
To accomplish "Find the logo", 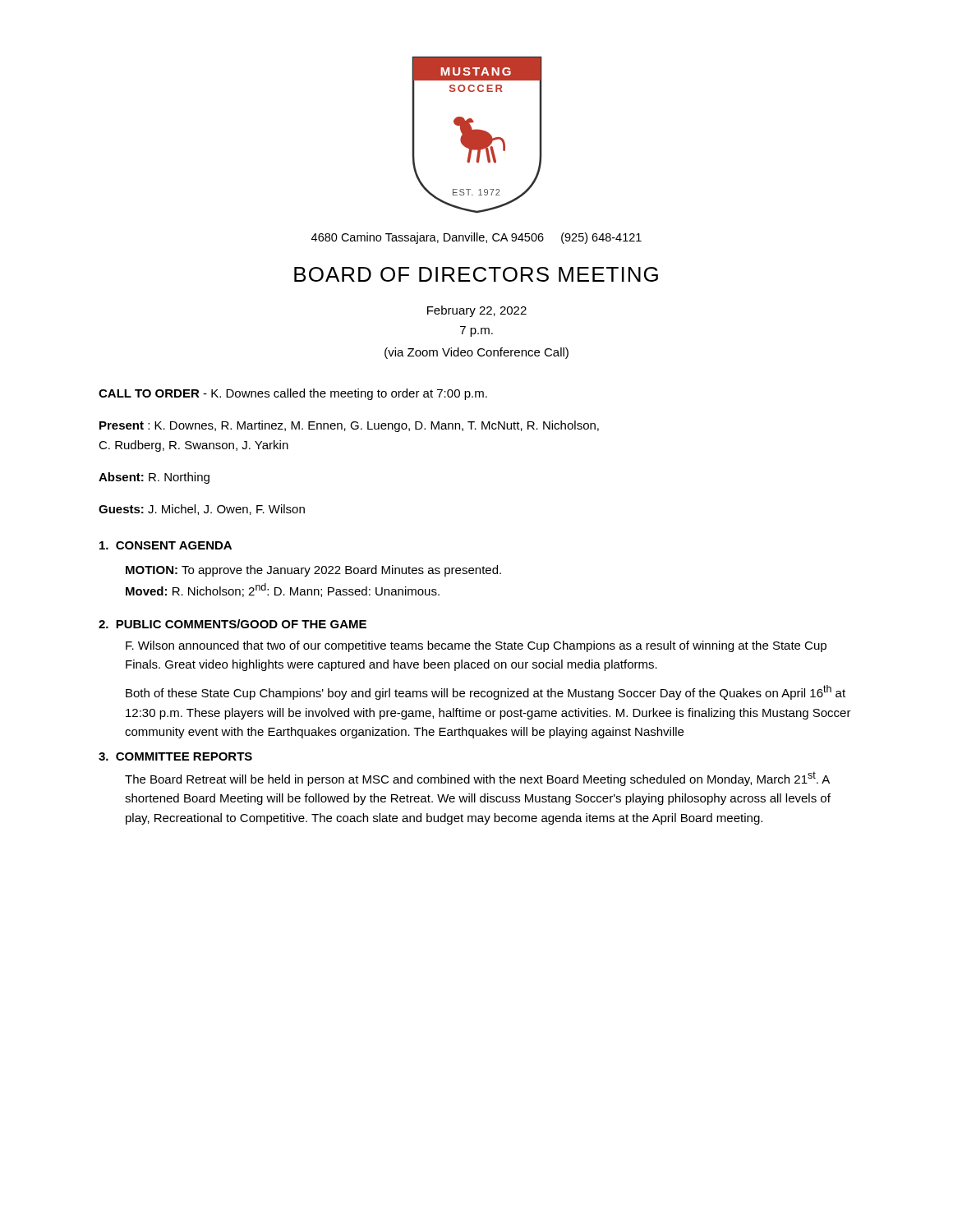I will (x=476, y=133).
